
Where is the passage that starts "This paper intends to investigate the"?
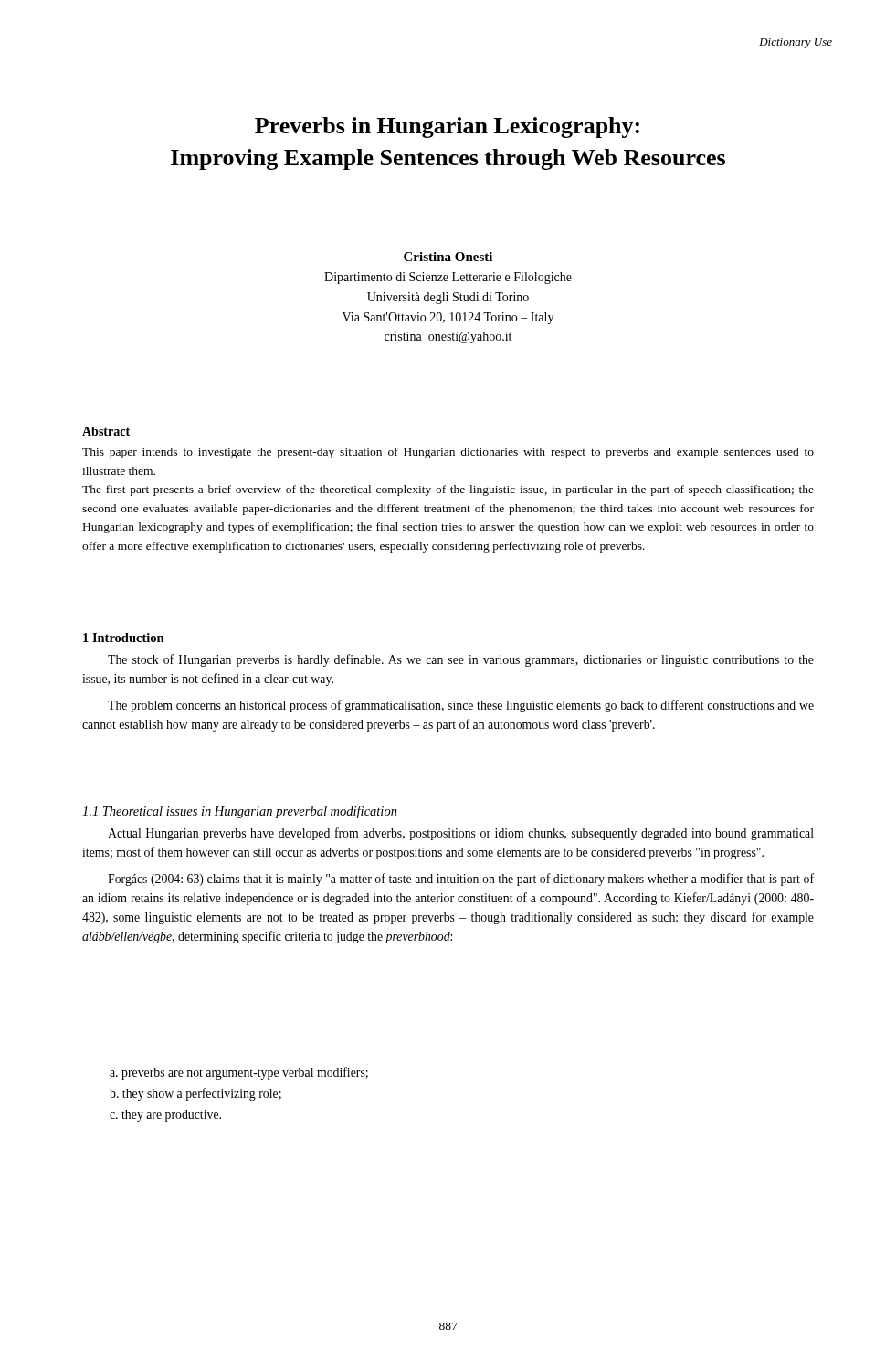pyautogui.click(x=448, y=499)
